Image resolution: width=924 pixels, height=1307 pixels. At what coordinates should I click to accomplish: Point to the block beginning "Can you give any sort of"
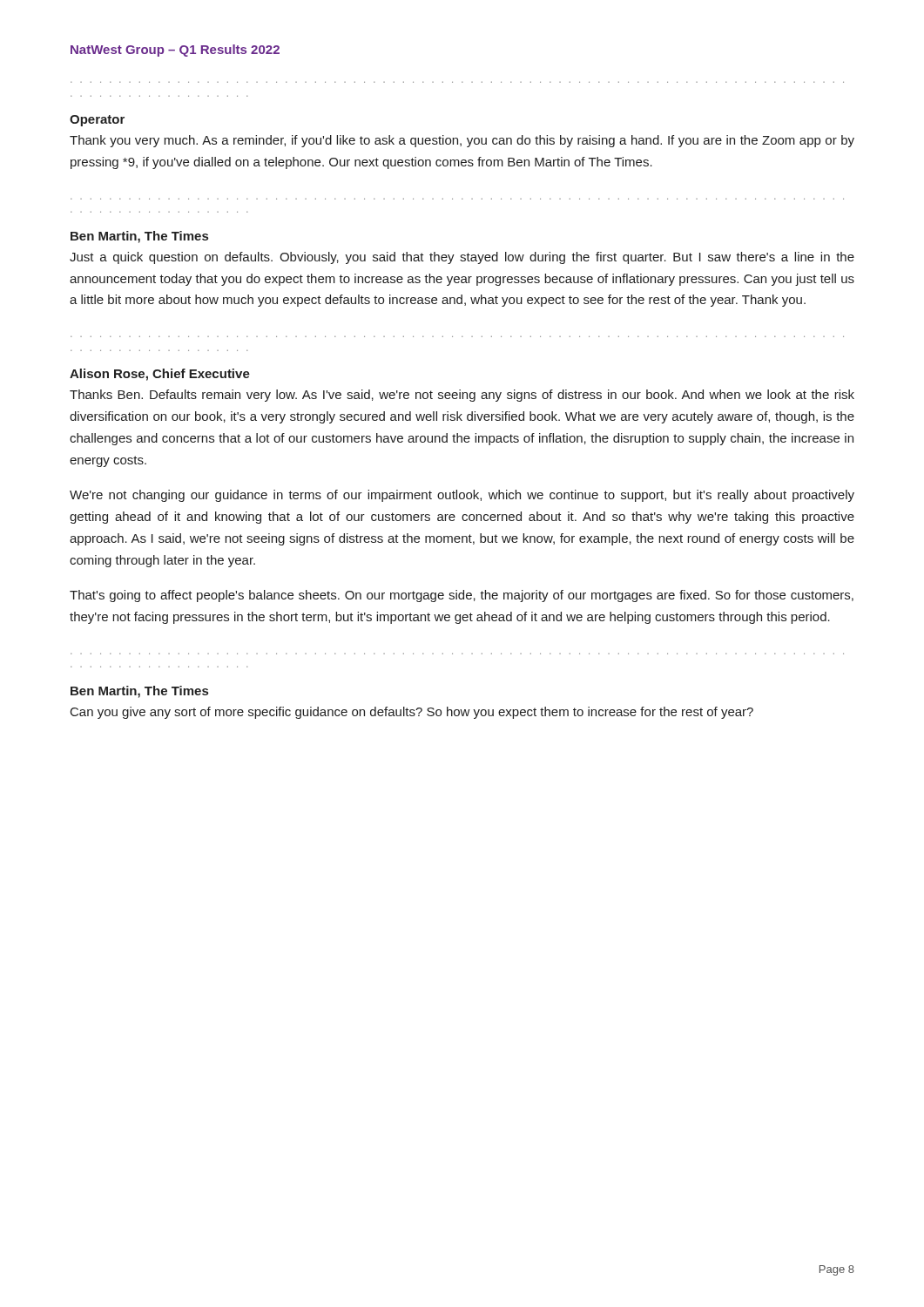tap(412, 711)
